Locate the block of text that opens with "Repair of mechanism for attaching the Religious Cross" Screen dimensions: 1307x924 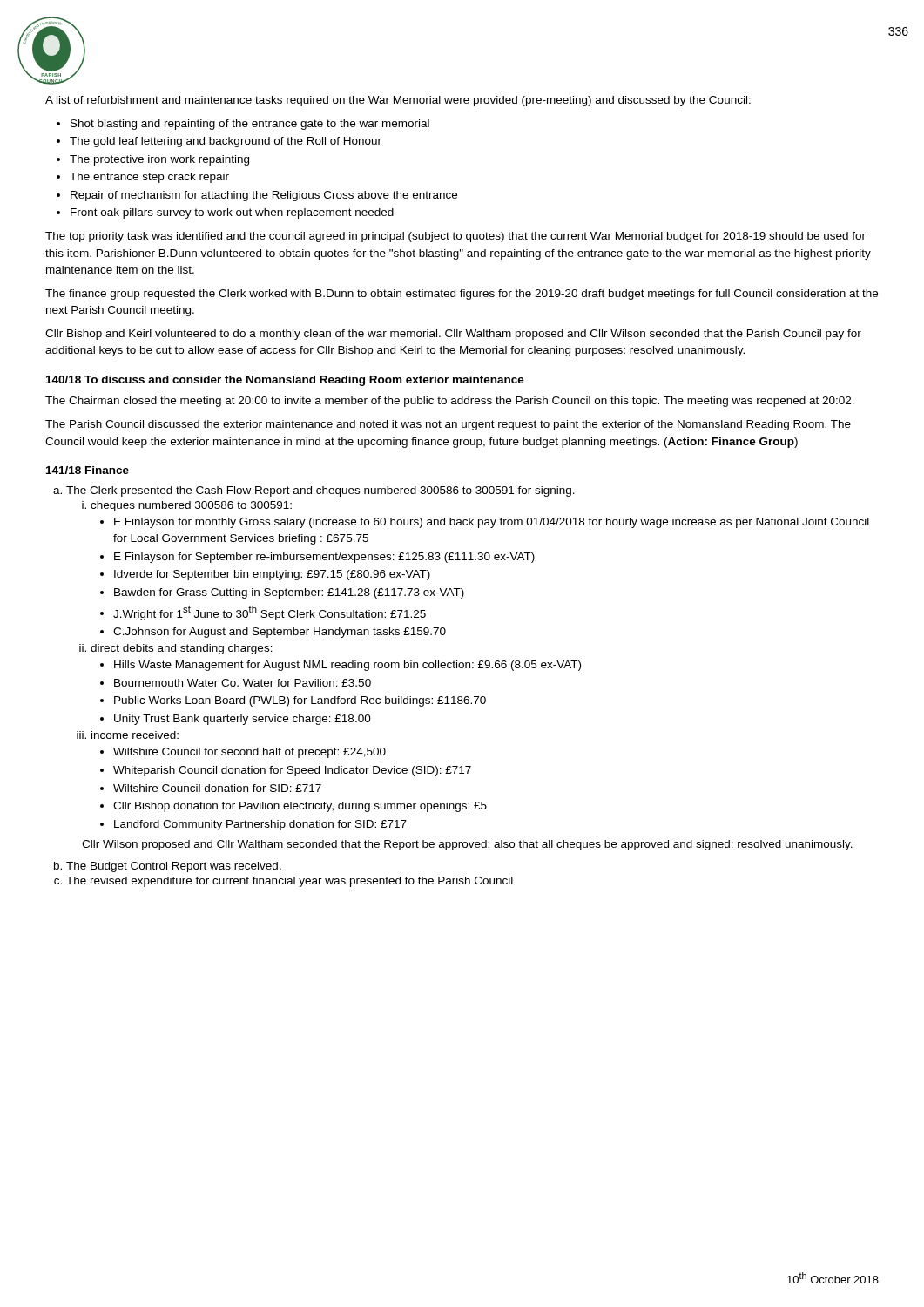pyautogui.click(x=264, y=196)
